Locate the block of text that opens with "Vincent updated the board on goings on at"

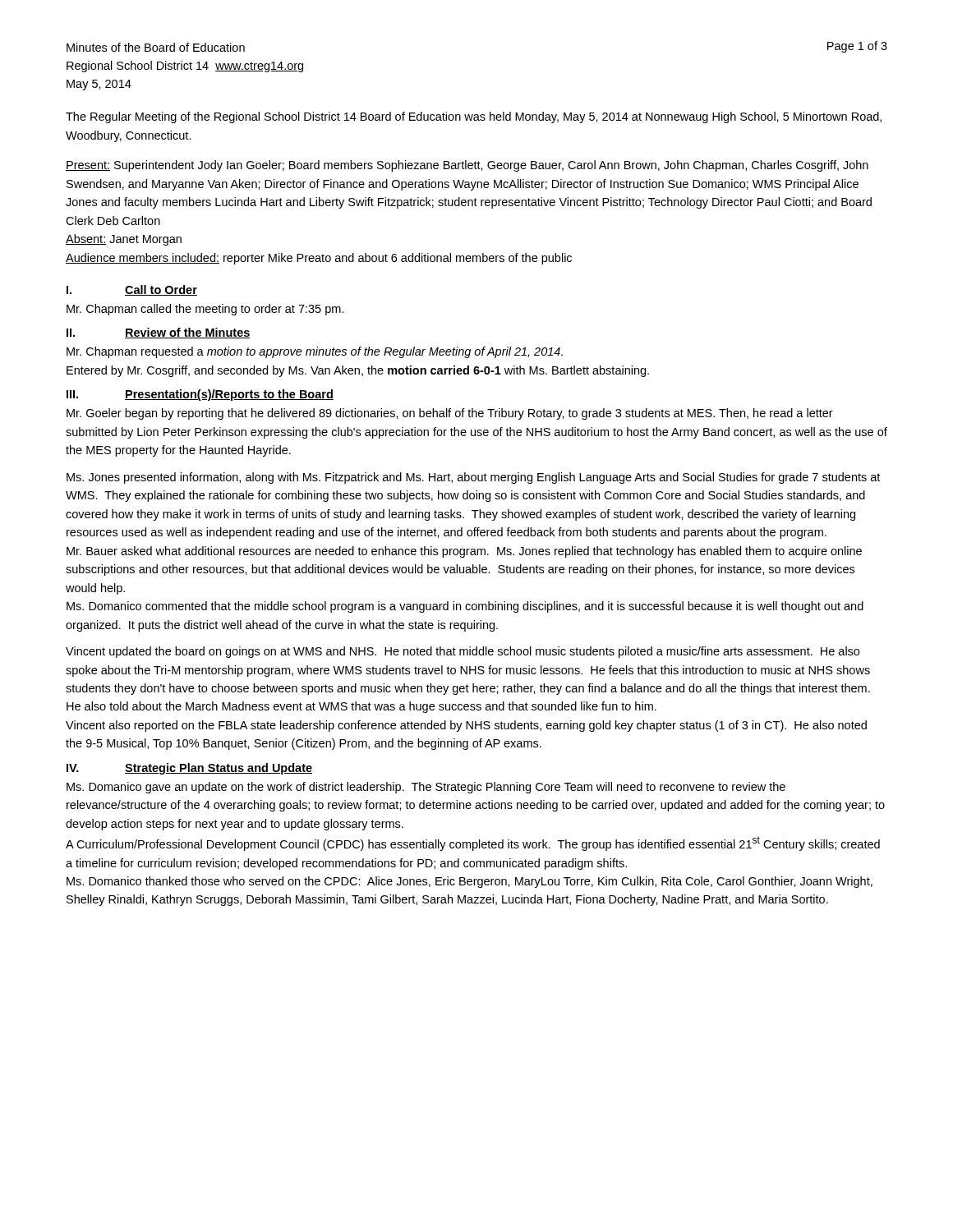pyautogui.click(x=470, y=697)
